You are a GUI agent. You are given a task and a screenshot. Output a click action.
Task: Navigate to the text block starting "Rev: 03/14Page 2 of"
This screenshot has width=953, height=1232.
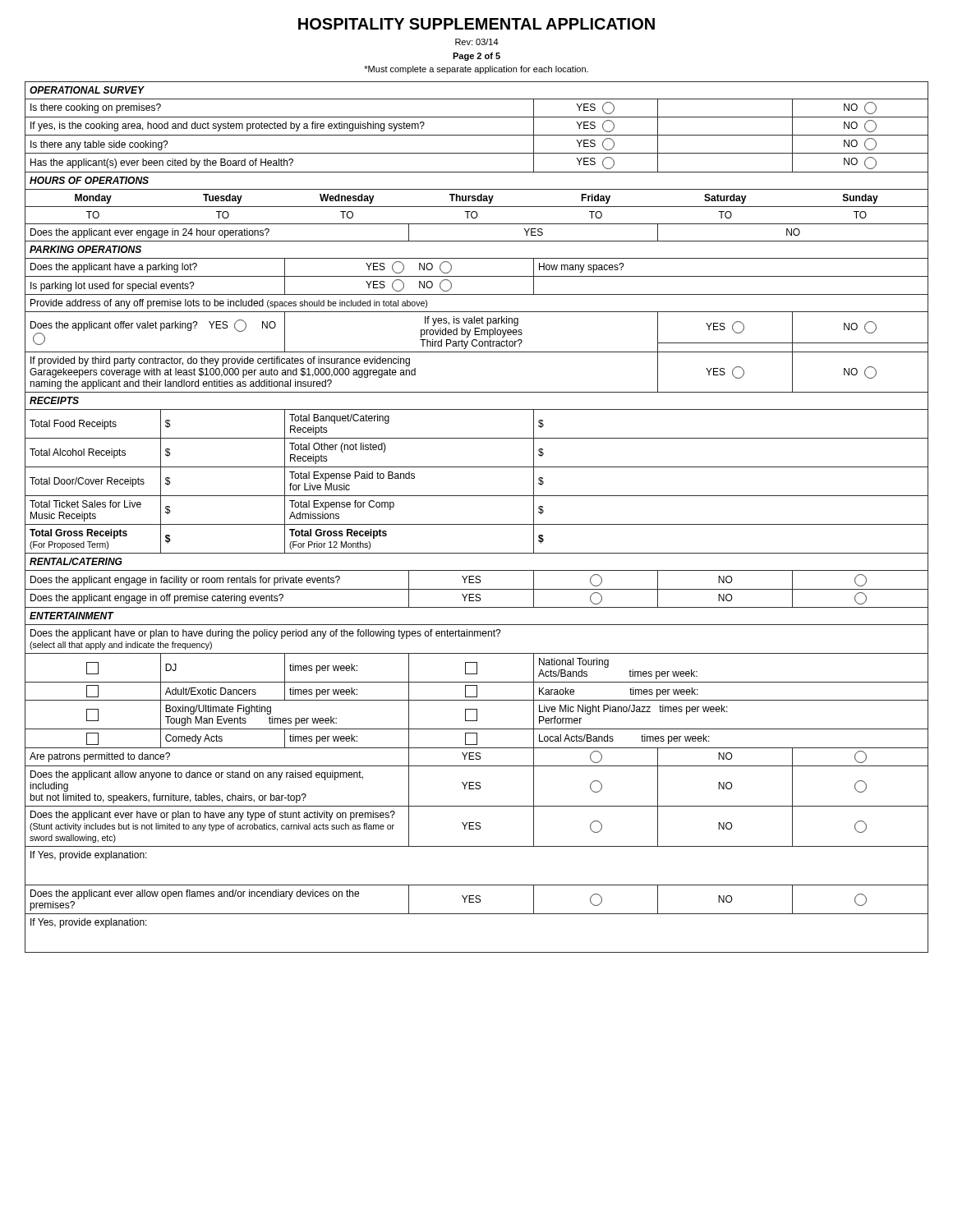click(x=476, y=55)
